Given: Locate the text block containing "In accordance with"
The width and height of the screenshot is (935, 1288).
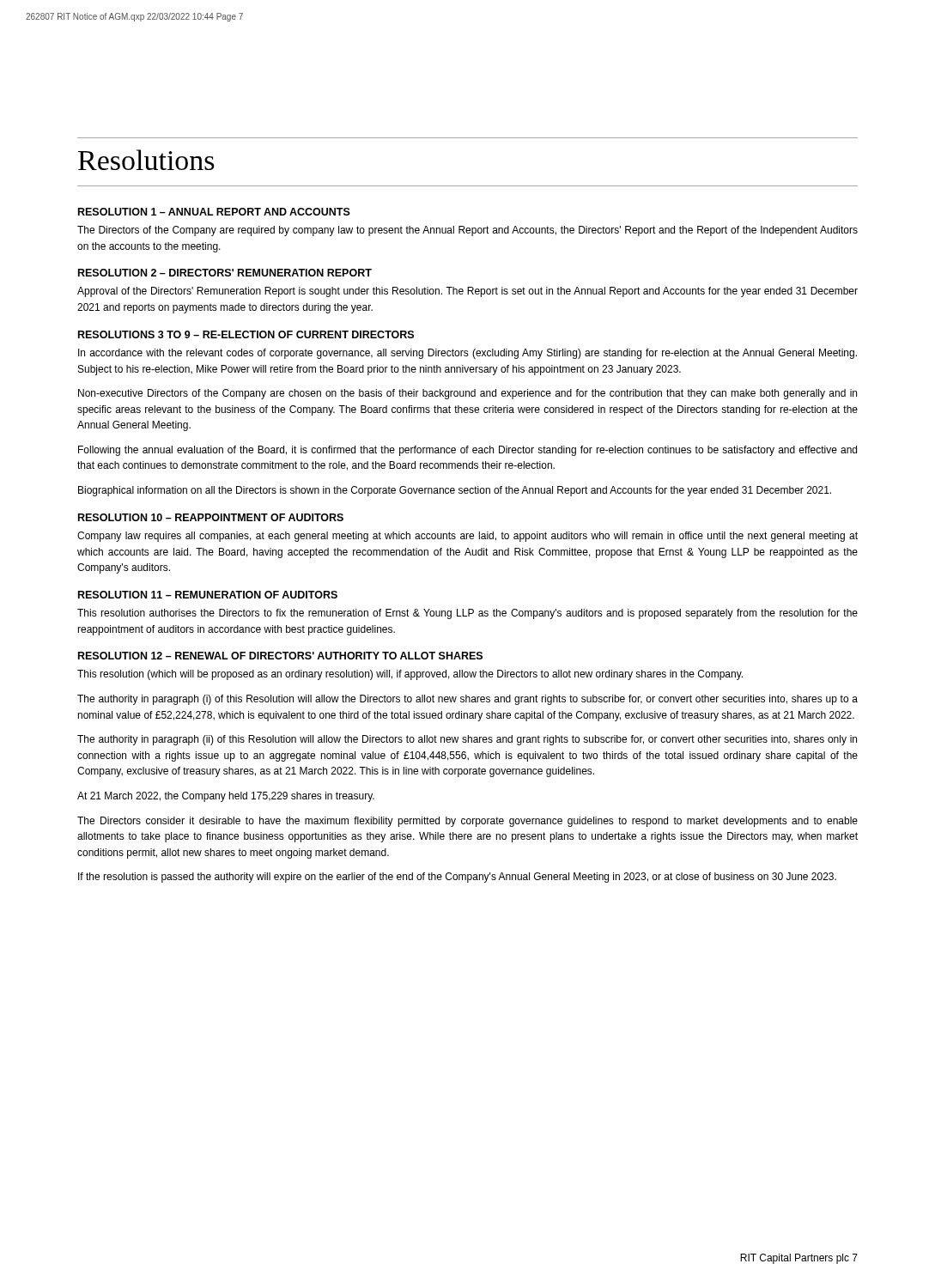Looking at the screenshot, I should pyautogui.click(x=468, y=361).
